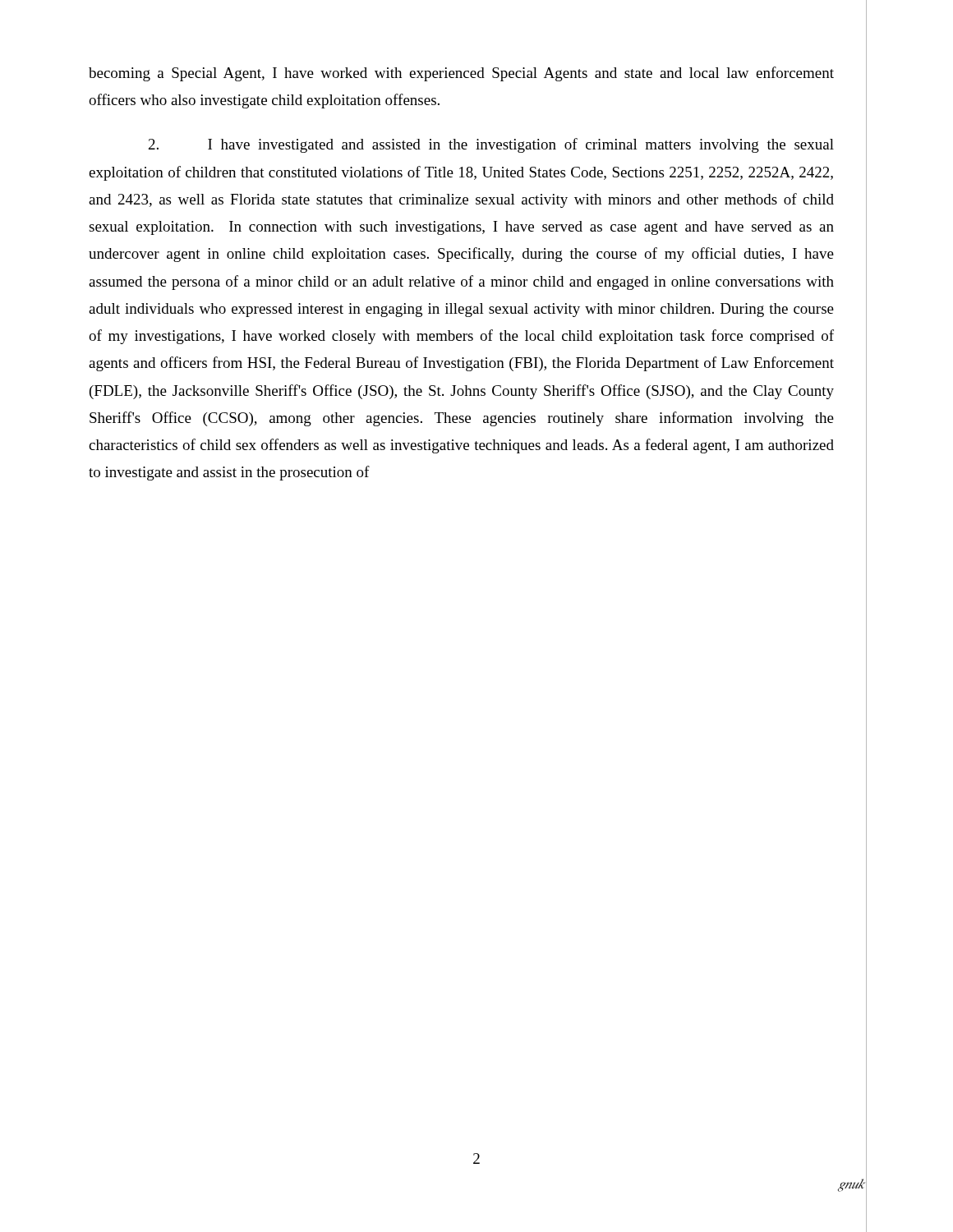Select the text block that reads "I have investigated and"
Screen dimensions: 1232x953
(461, 308)
